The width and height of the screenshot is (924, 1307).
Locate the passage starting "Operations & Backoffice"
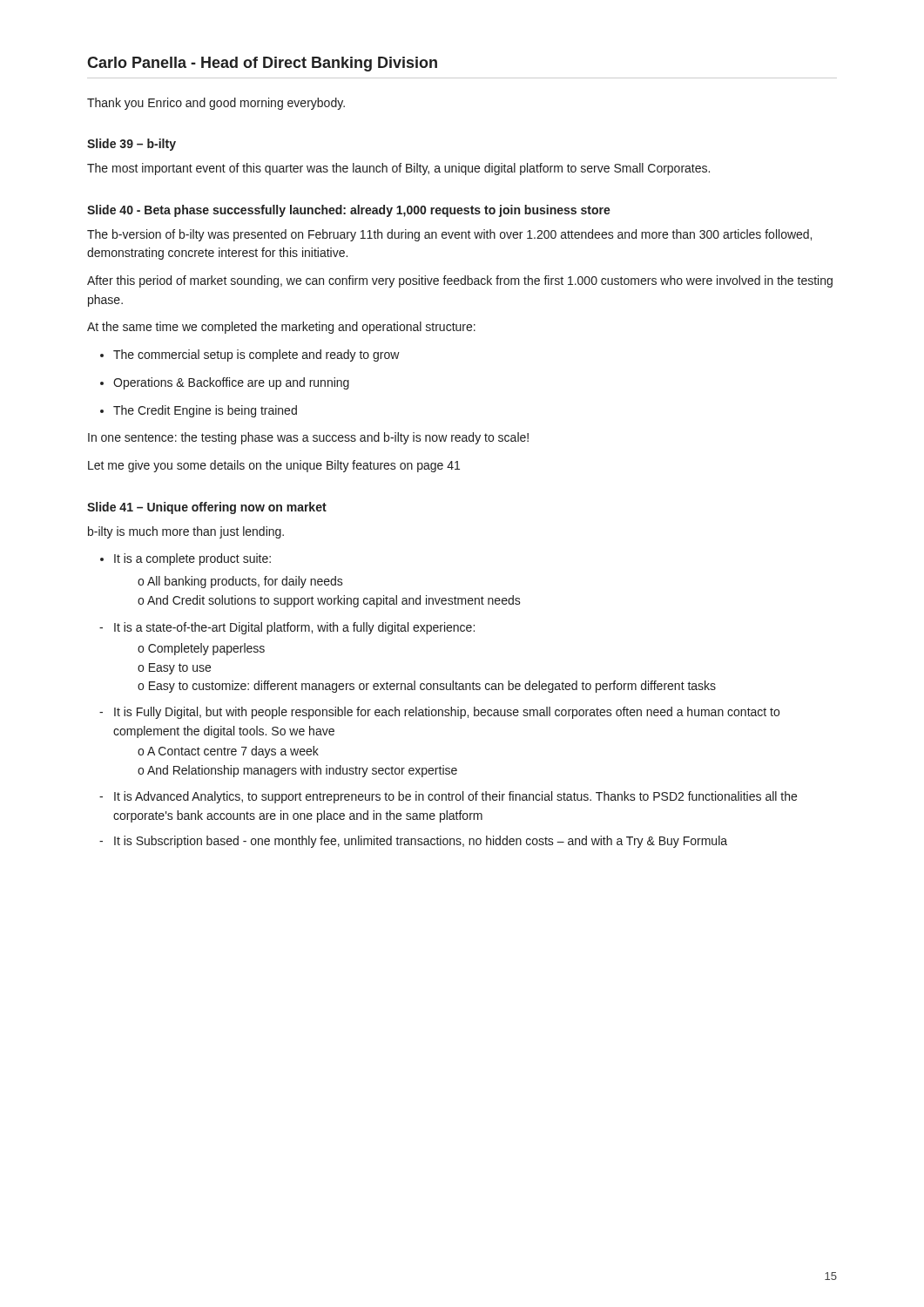point(225,383)
